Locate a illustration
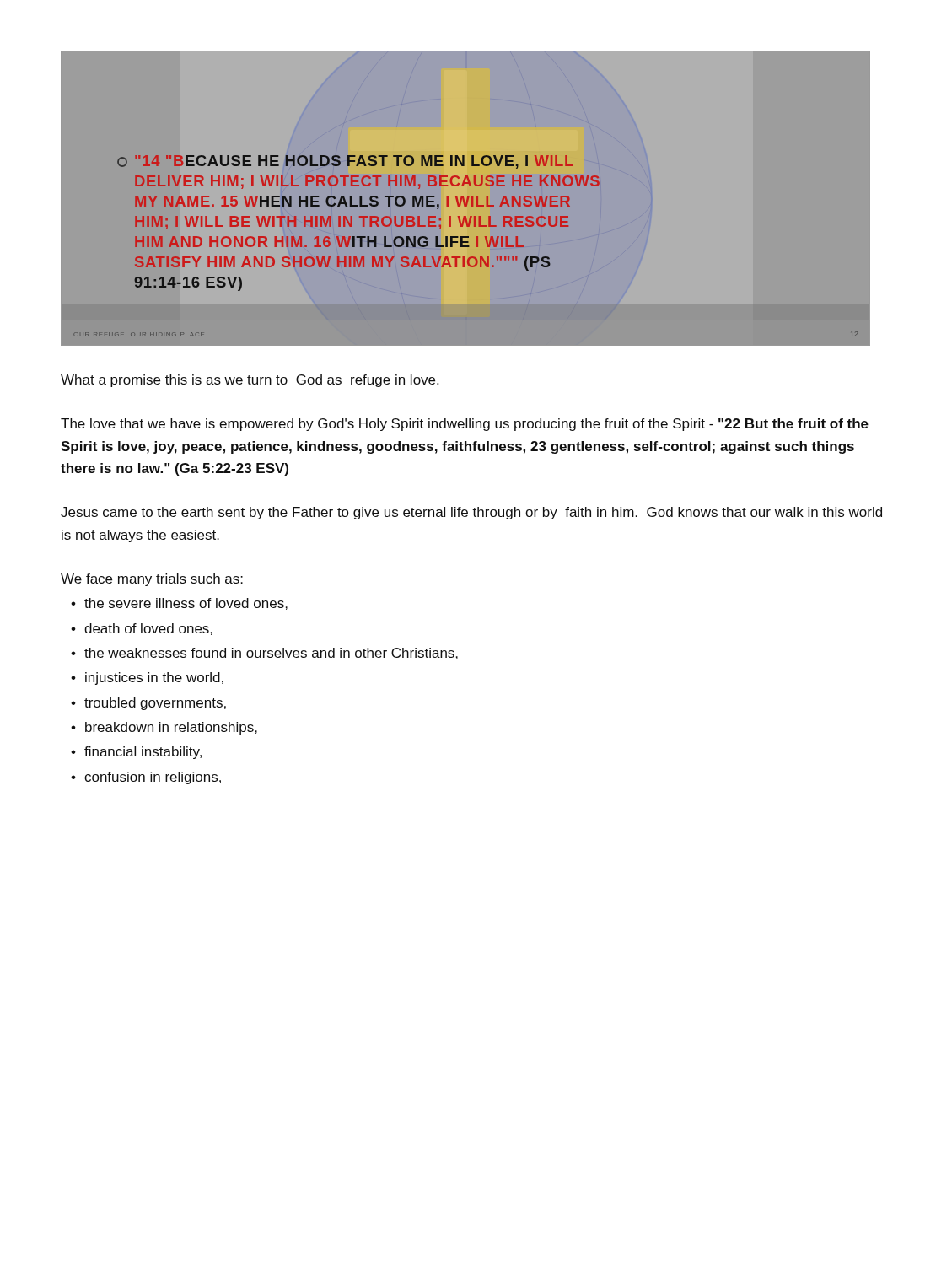This screenshot has width=952, height=1265. coord(465,198)
